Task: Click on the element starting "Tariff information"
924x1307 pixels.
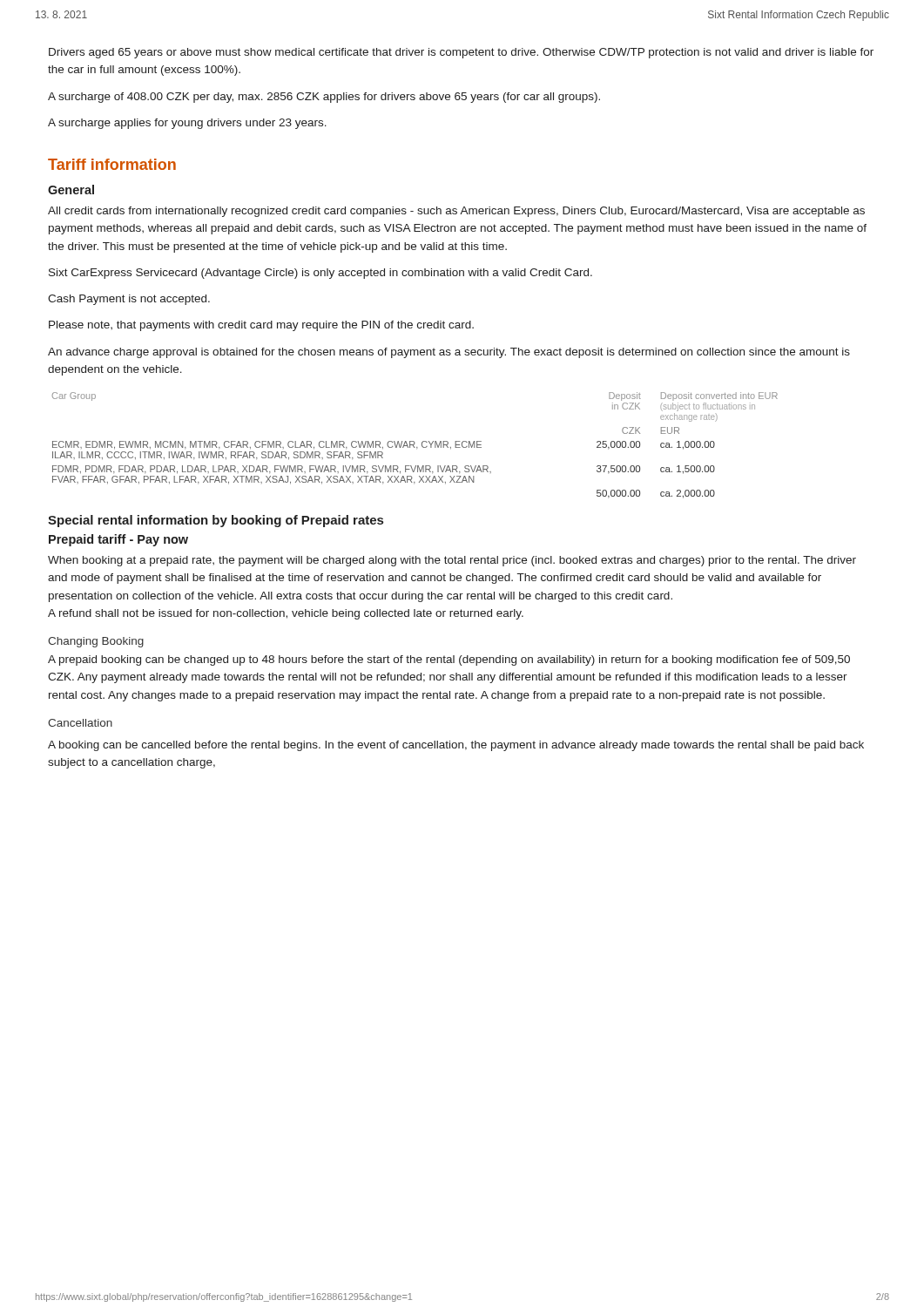Action: pyautogui.click(x=112, y=165)
